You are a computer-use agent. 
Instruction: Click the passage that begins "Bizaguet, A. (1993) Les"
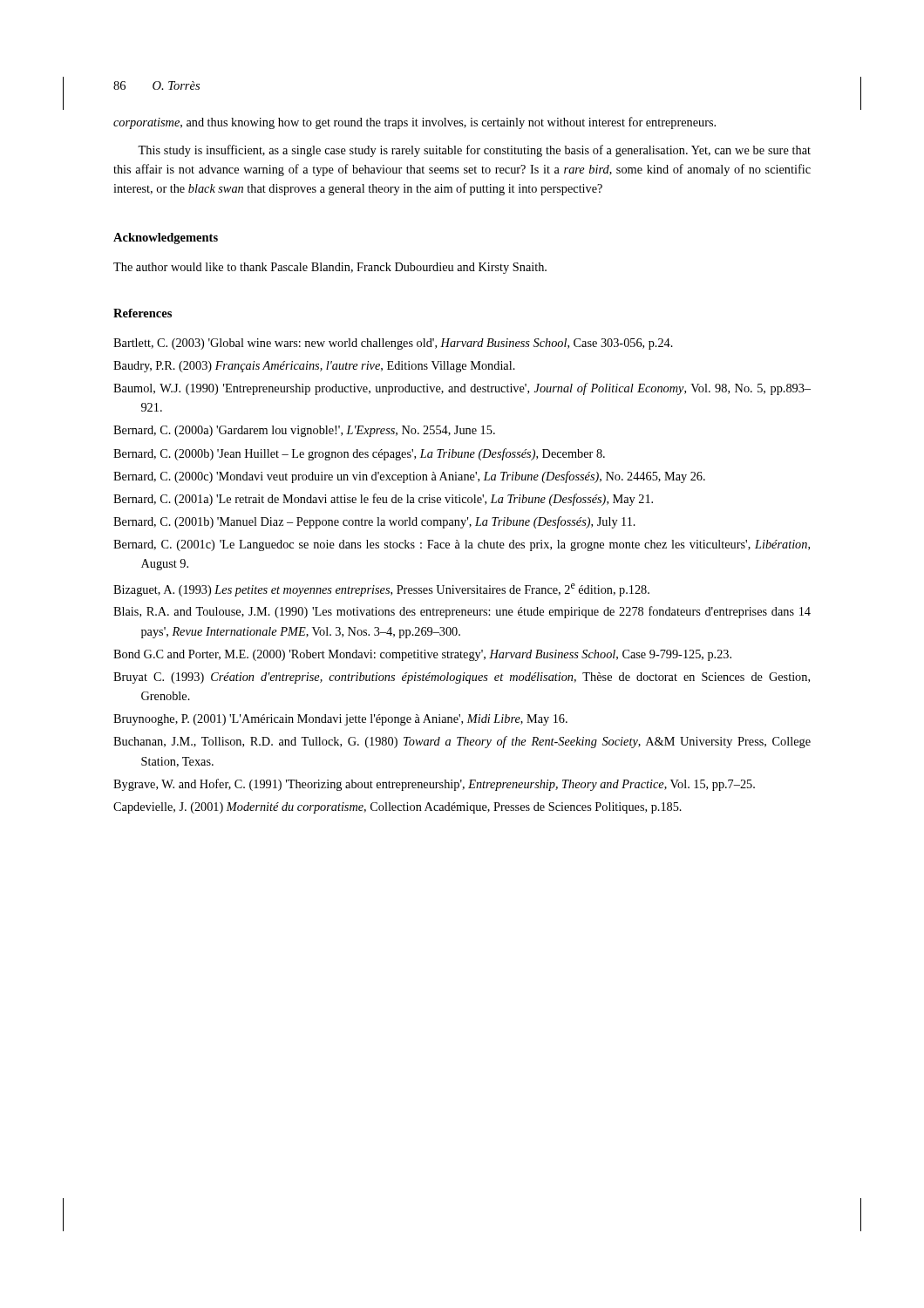coord(382,587)
